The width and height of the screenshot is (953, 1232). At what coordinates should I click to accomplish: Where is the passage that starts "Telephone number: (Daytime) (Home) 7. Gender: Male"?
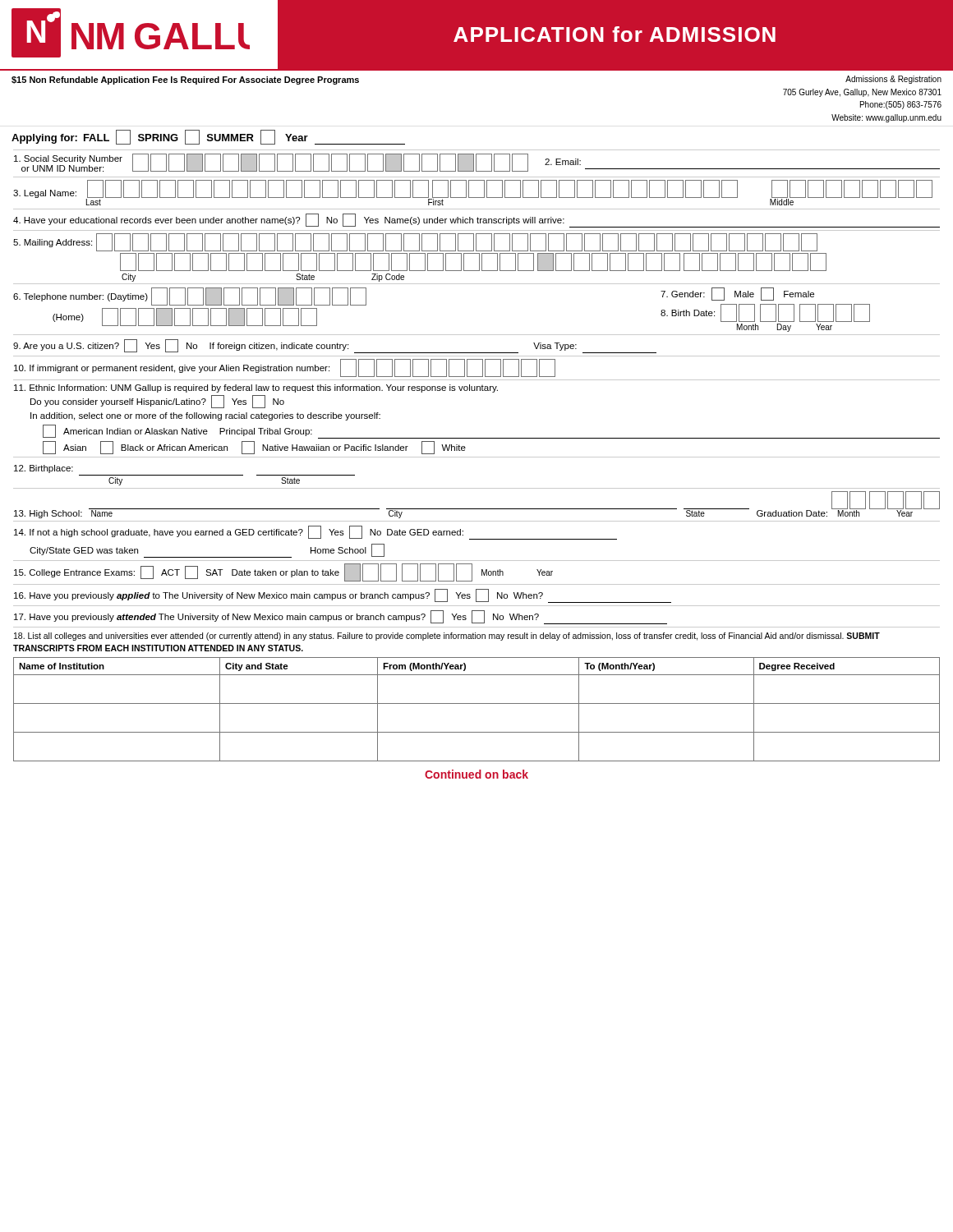point(476,310)
